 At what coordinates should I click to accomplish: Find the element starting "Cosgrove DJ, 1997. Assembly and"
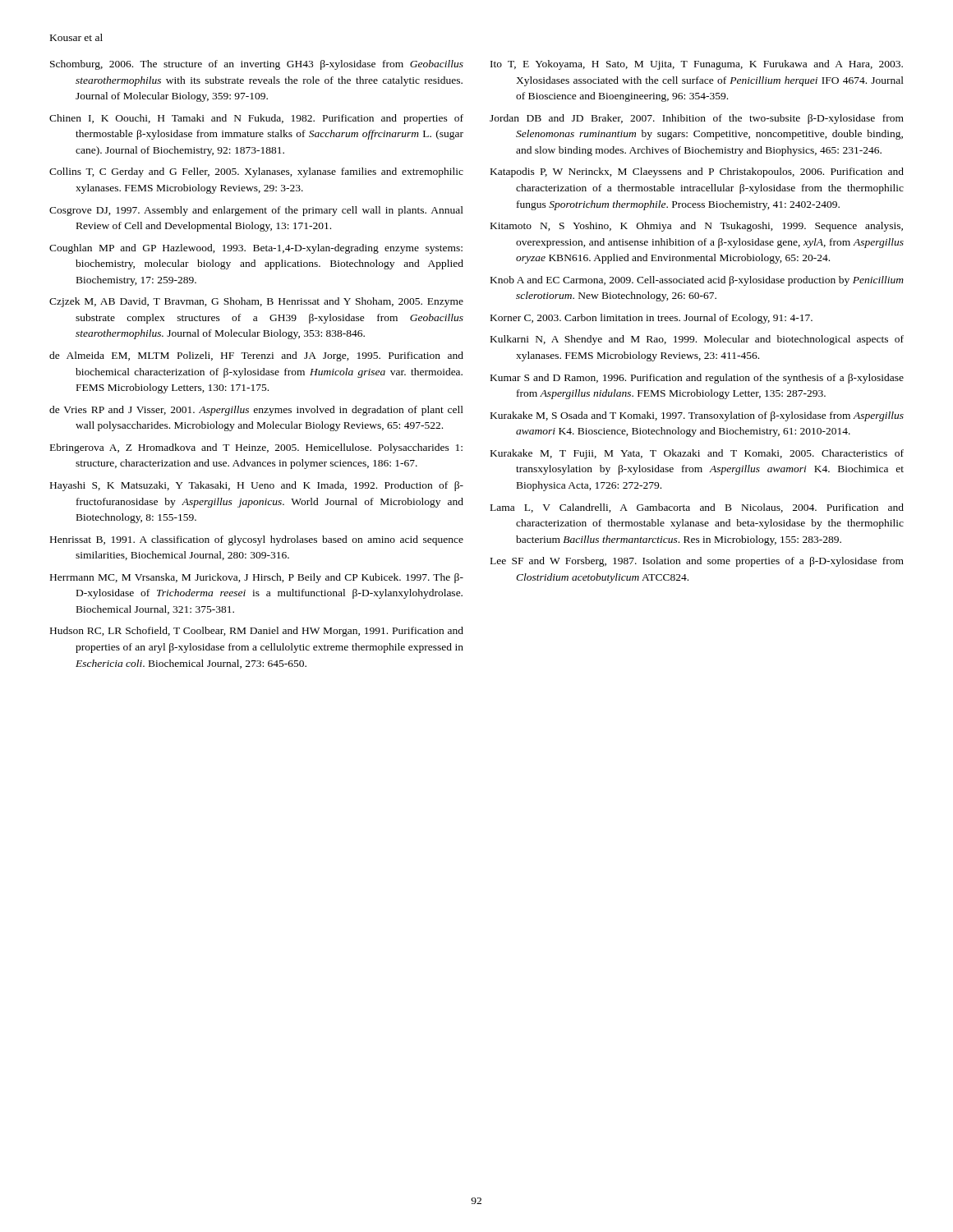[x=256, y=217]
